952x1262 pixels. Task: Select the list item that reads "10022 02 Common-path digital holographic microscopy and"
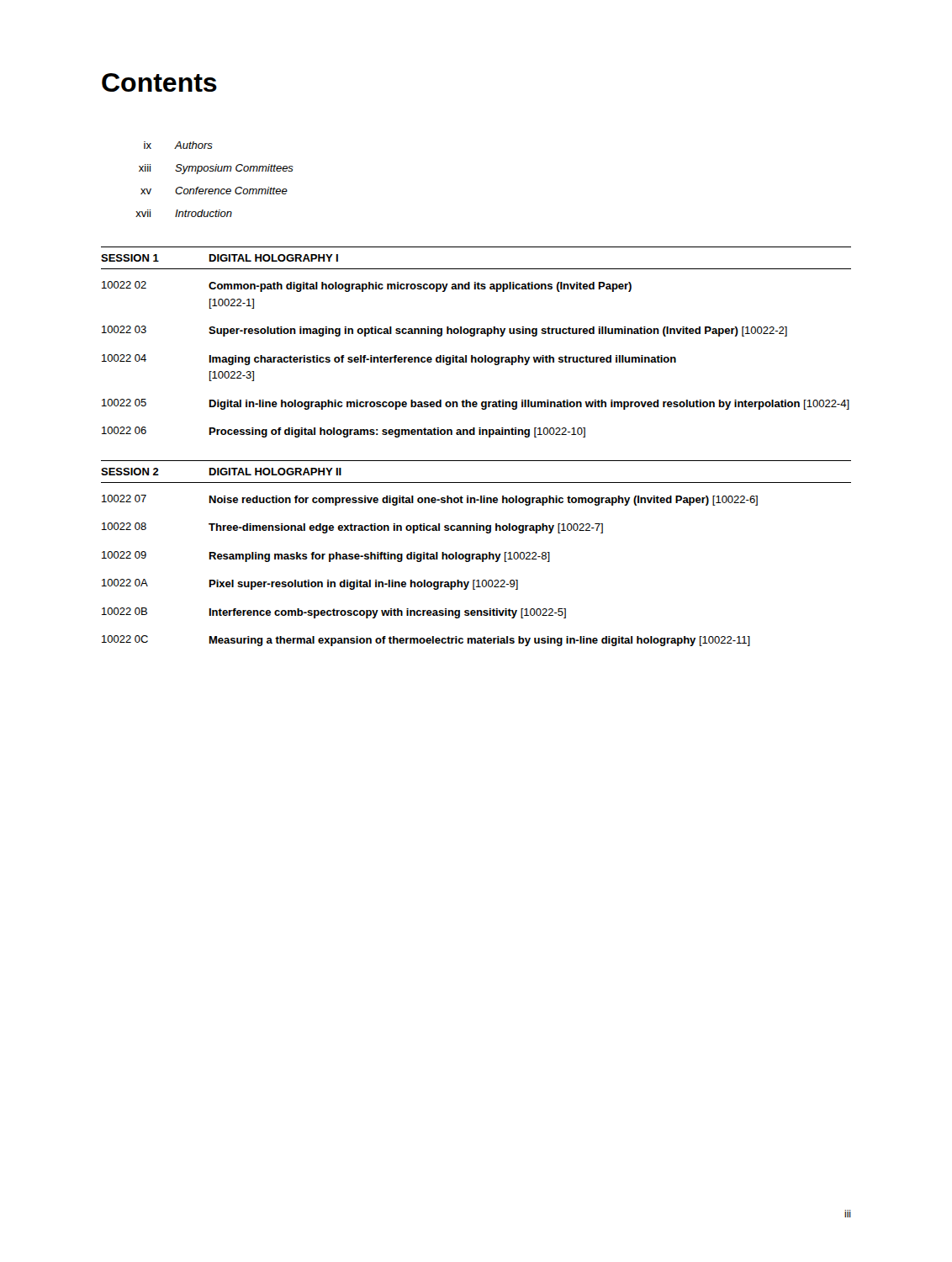click(x=366, y=294)
